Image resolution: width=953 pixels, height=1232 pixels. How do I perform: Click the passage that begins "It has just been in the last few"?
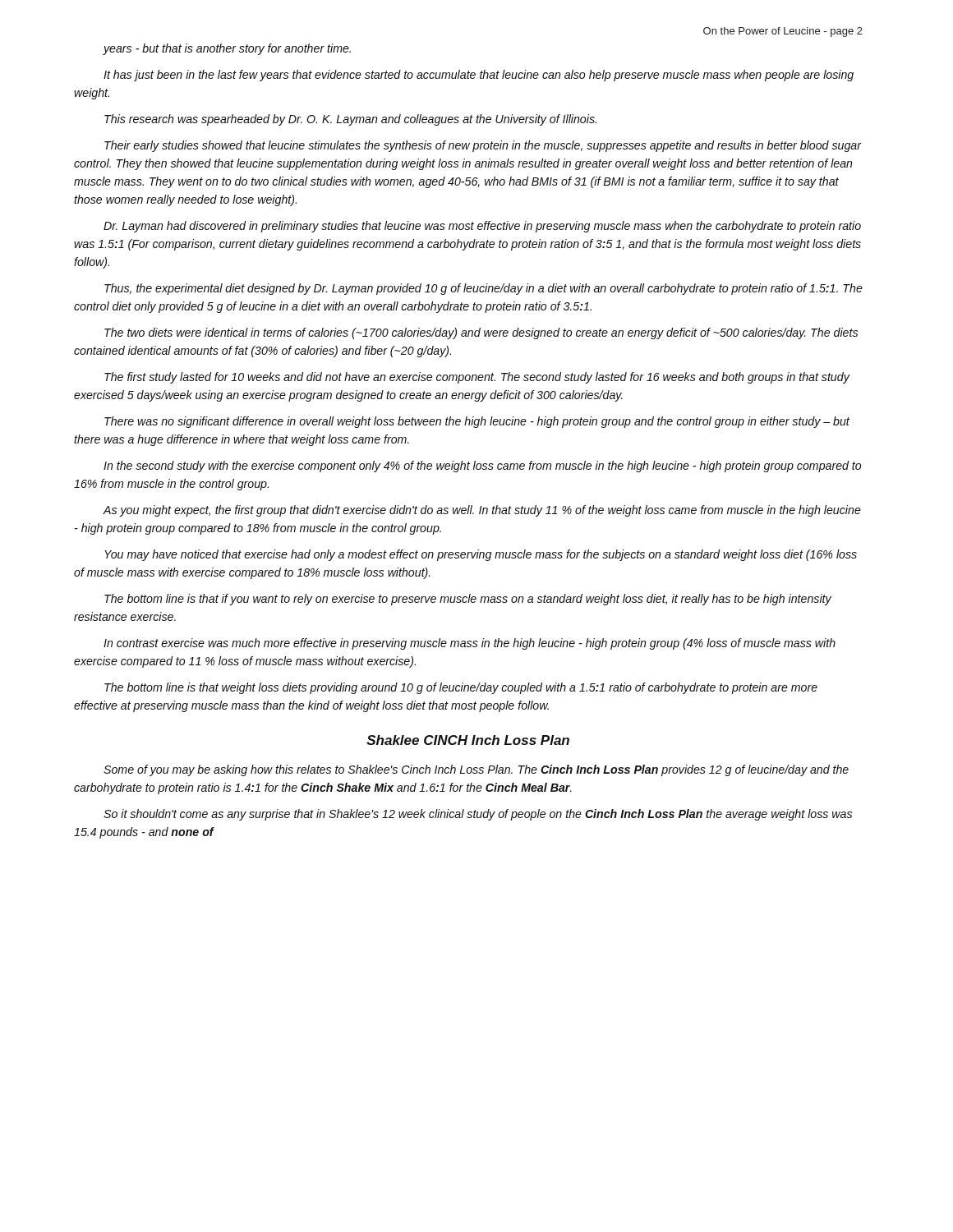(x=464, y=84)
